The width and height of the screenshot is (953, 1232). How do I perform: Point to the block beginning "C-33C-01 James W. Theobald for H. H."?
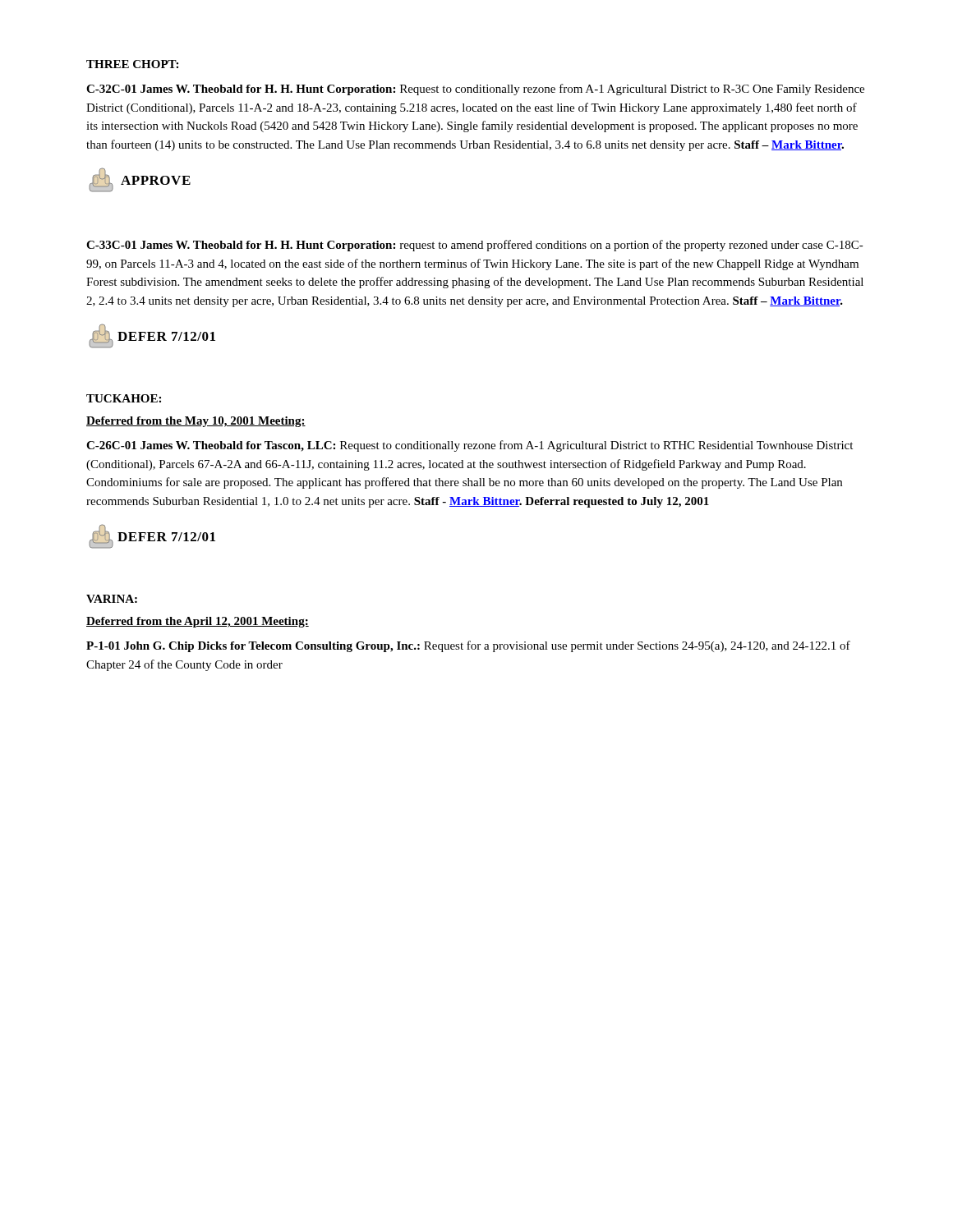pos(475,272)
